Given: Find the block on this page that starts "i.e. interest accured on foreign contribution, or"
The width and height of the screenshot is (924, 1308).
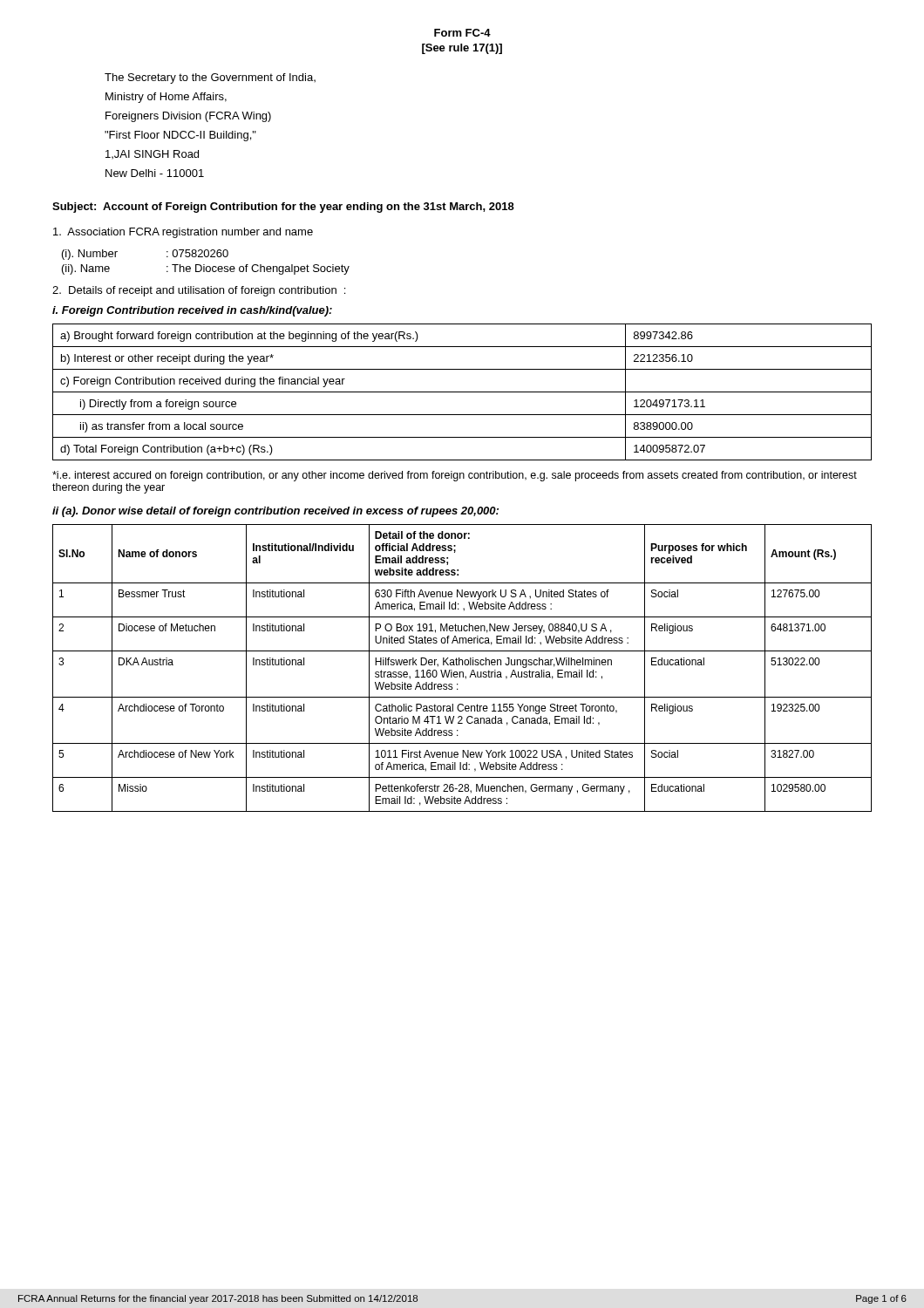Looking at the screenshot, I should [454, 481].
